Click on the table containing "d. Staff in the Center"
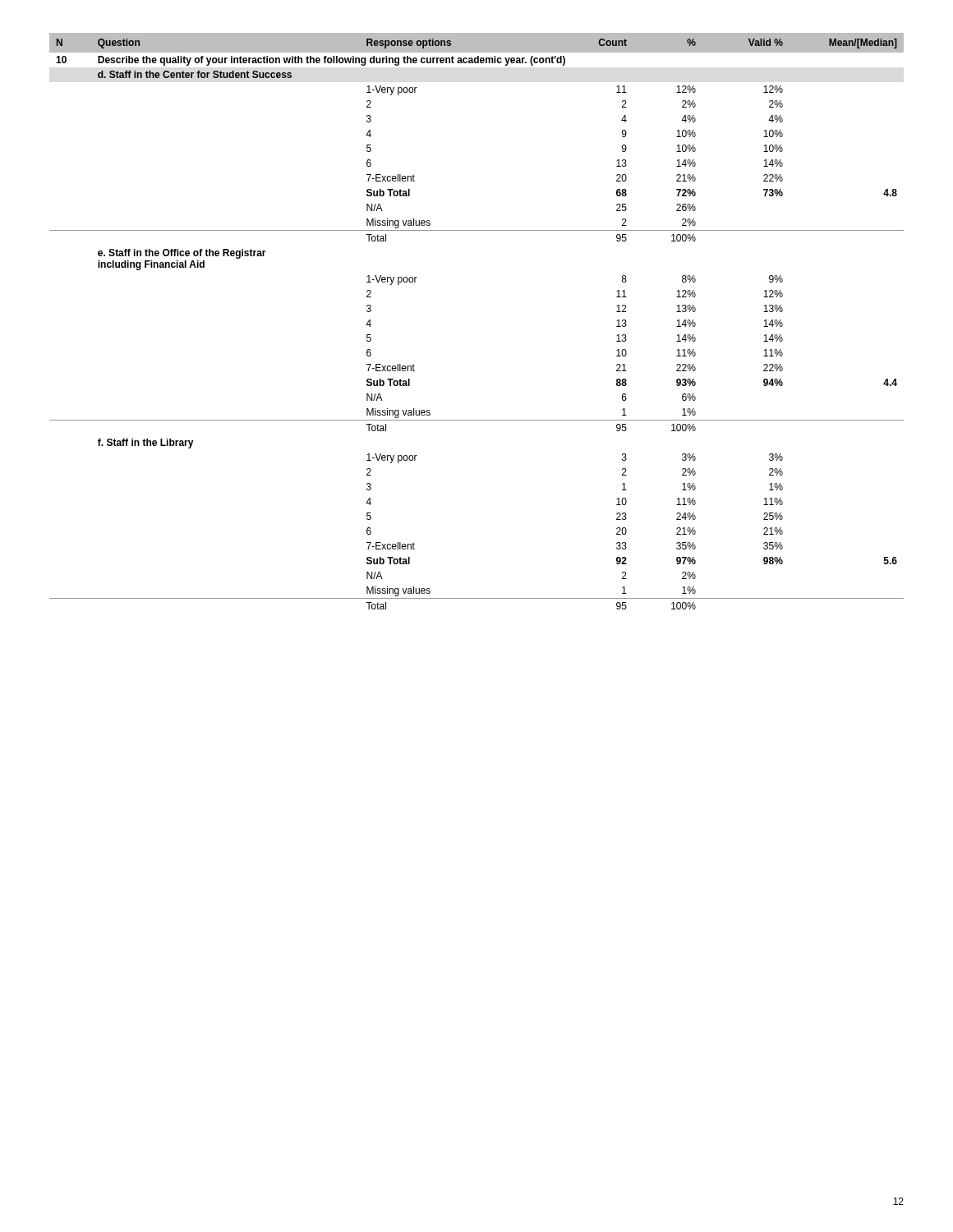953x1232 pixels. pos(476,323)
